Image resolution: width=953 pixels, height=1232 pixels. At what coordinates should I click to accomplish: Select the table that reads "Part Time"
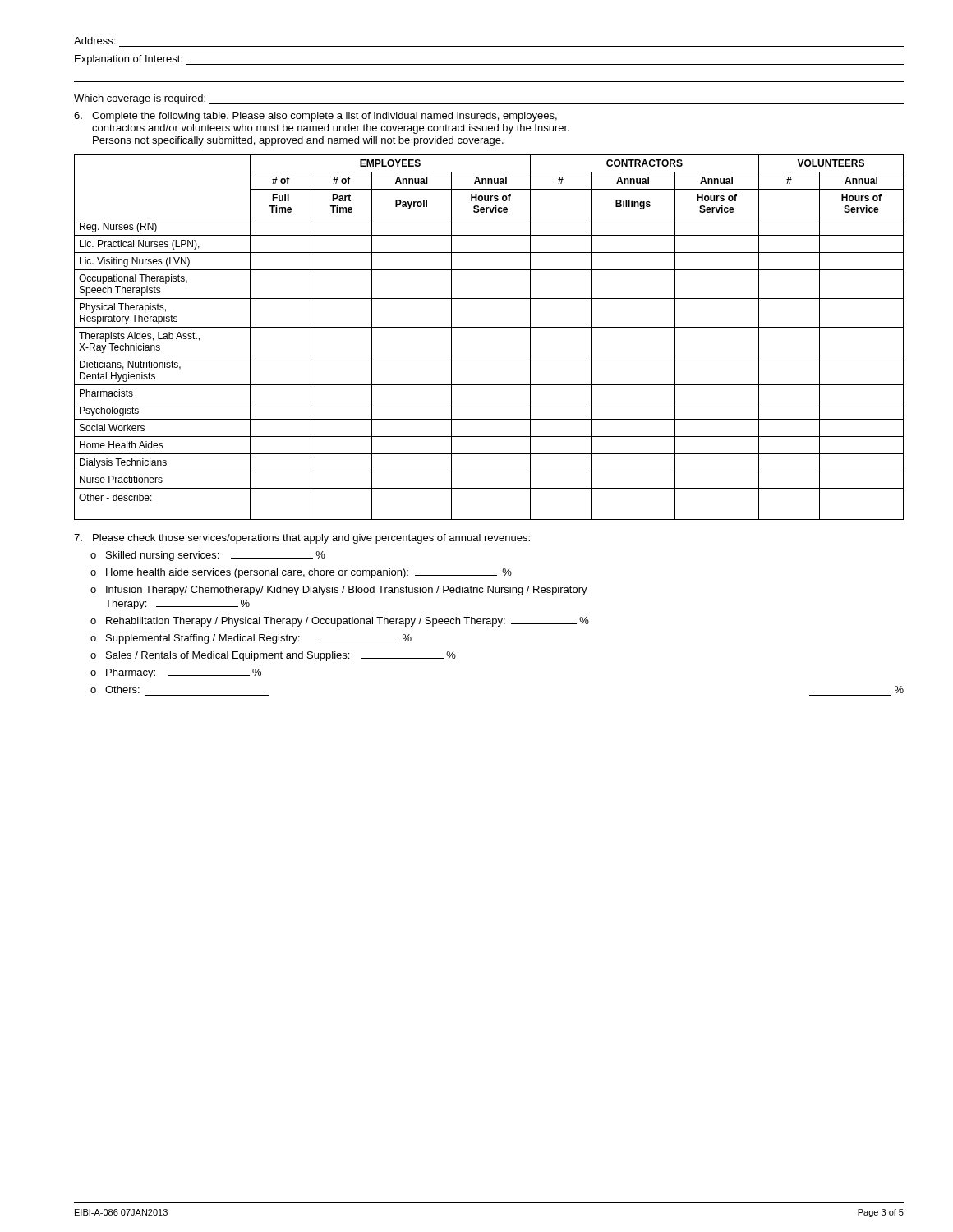489,337
